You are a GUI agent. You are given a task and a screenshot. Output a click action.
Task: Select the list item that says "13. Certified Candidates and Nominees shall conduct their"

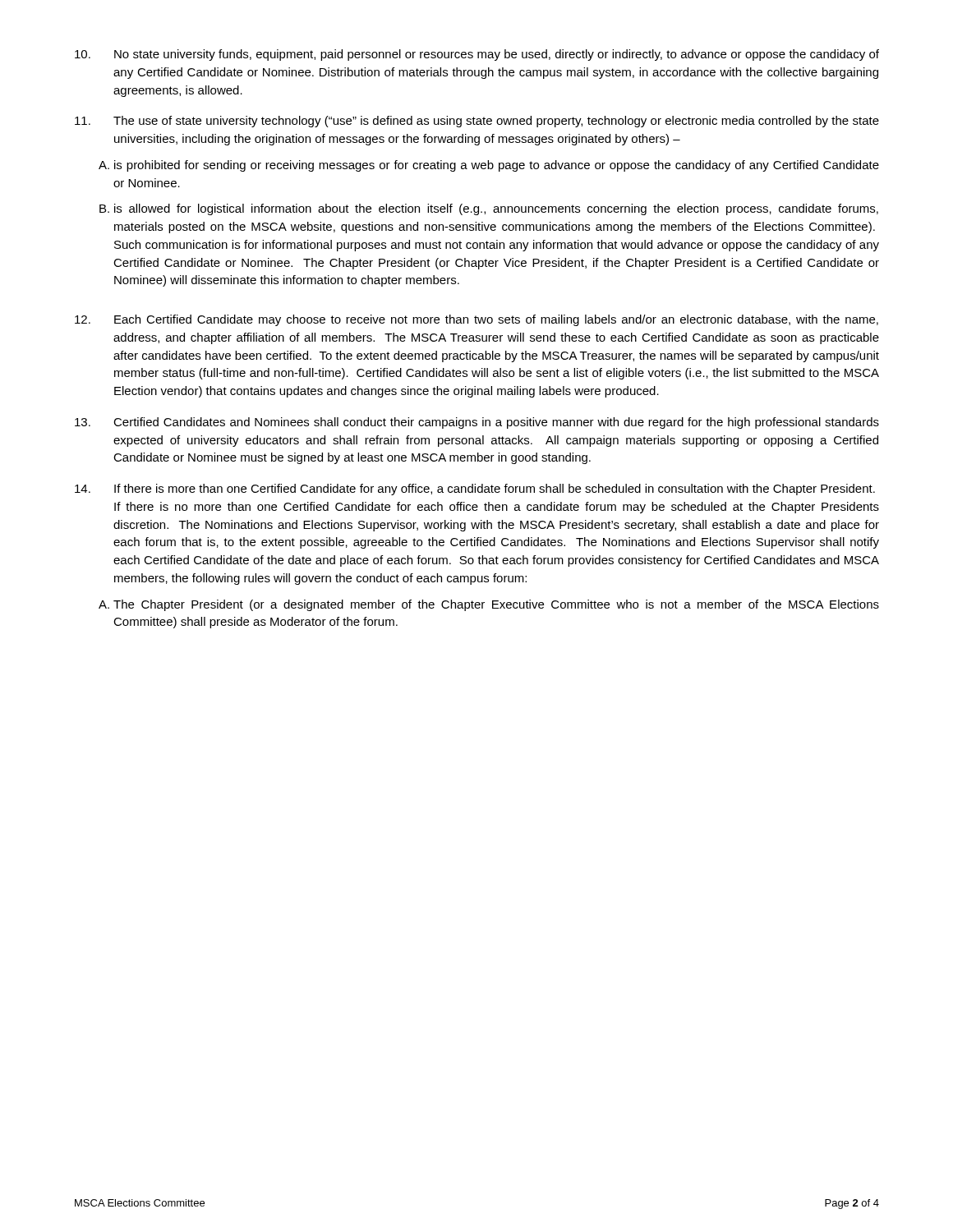pyautogui.click(x=476, y=440)
